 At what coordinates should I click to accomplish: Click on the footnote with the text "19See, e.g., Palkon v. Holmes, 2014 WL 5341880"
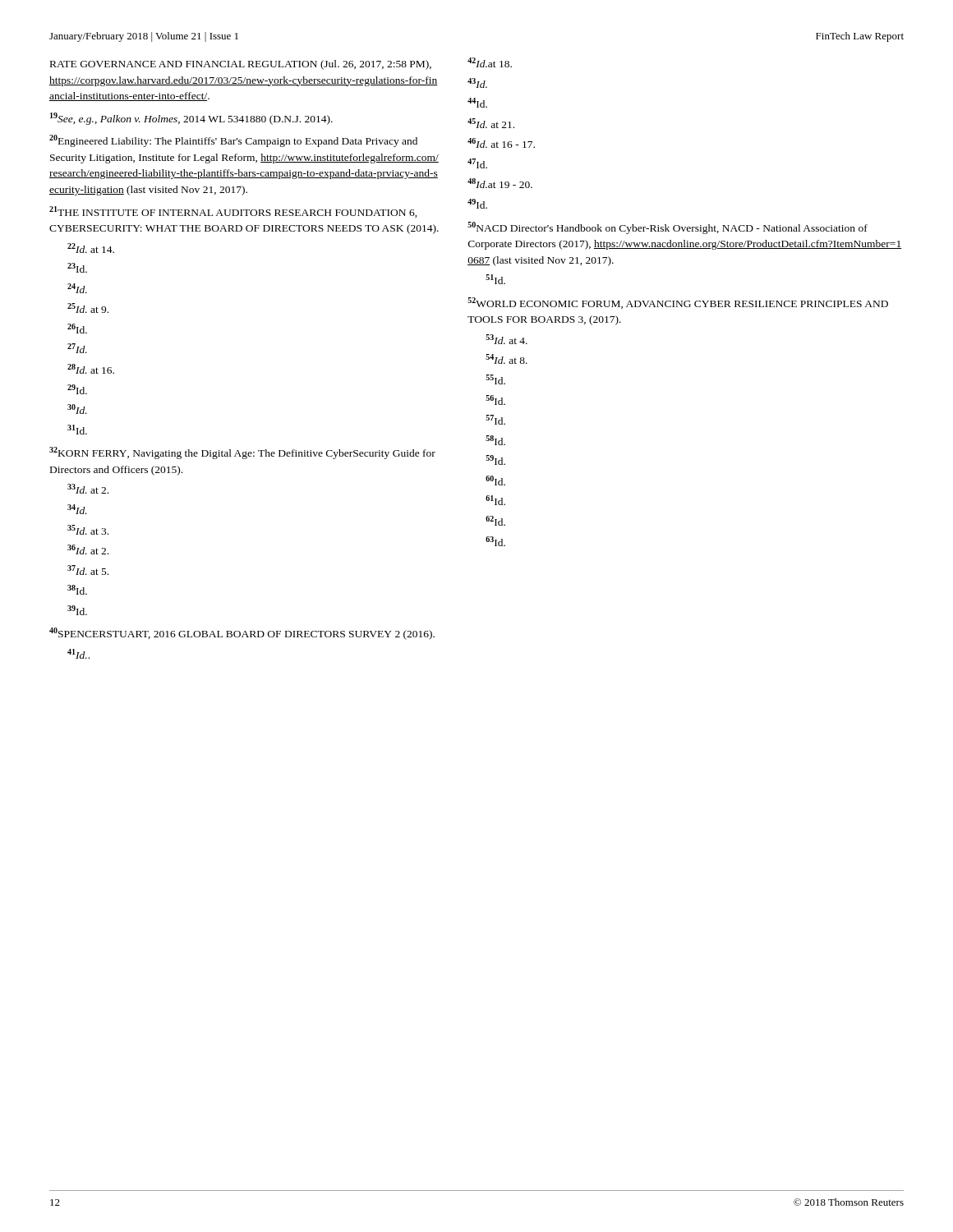[191, 118]
